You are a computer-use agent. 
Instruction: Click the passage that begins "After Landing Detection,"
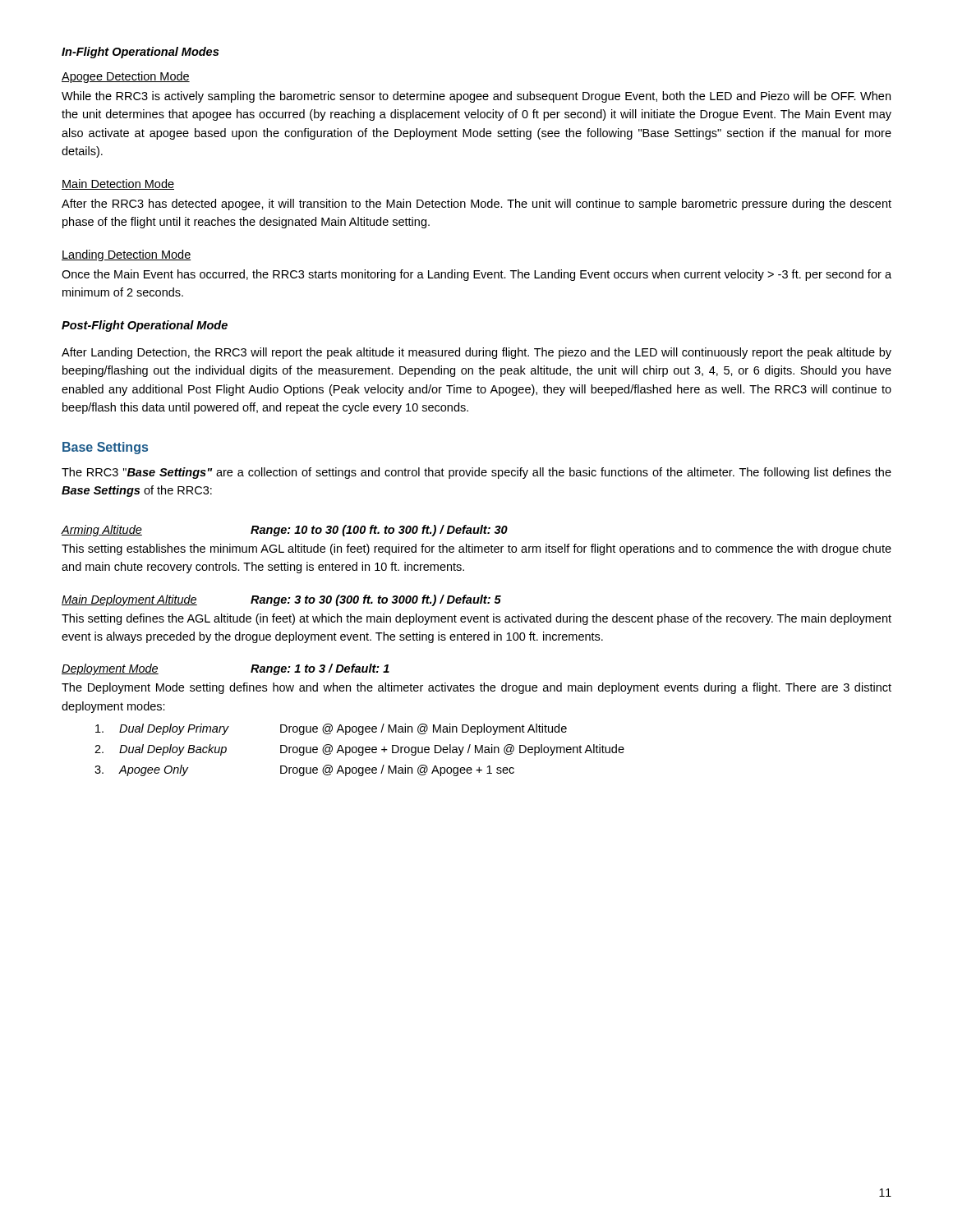476,380
